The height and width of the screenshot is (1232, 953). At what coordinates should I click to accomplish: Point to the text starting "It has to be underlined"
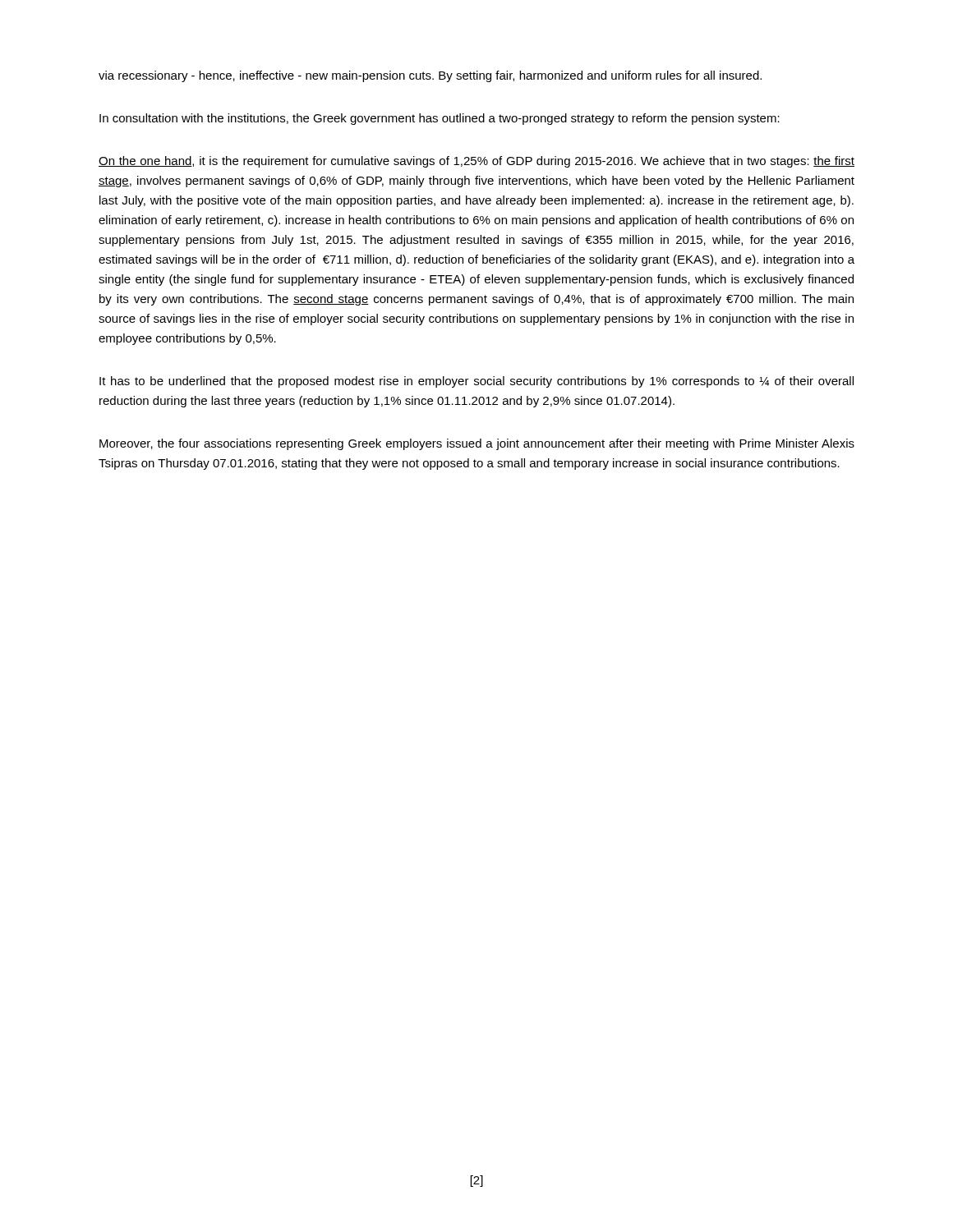(x=476, y=391)
